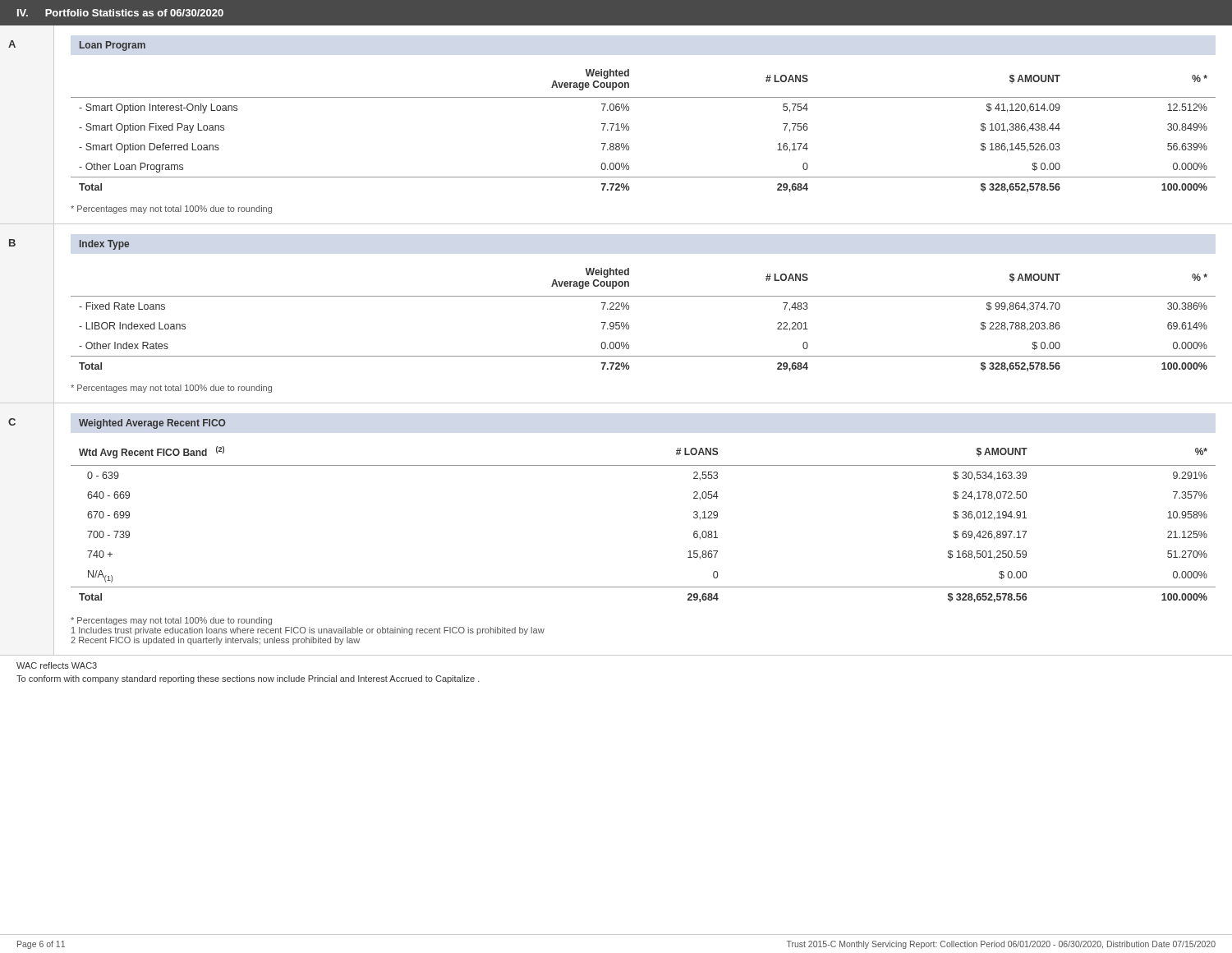This screenshot has height=953, width=1232.
Task: Find the text starting "WAC reflects WAC3"
Action: tap(57, 665)
